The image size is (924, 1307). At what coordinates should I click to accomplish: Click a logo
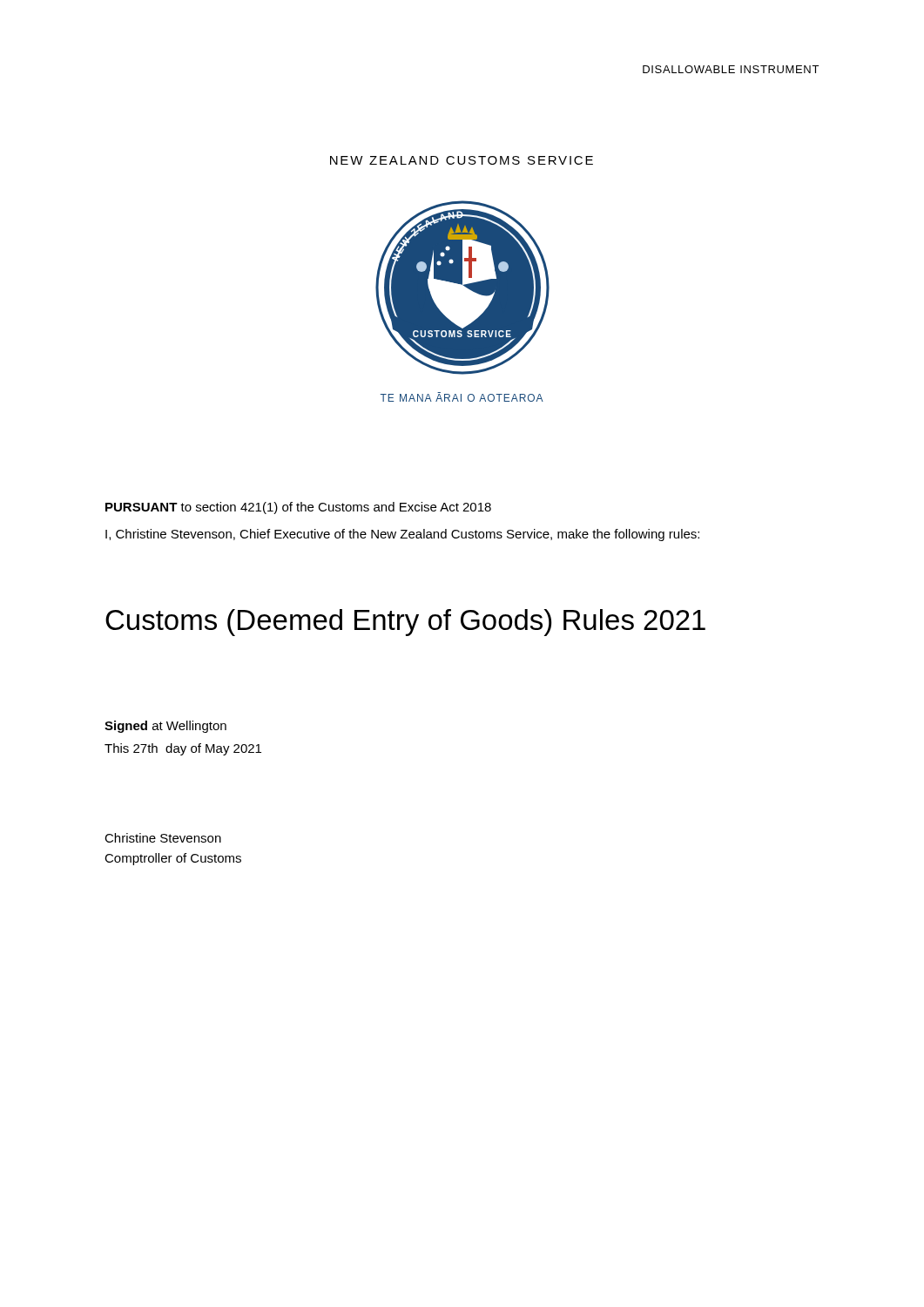(462, 302)
